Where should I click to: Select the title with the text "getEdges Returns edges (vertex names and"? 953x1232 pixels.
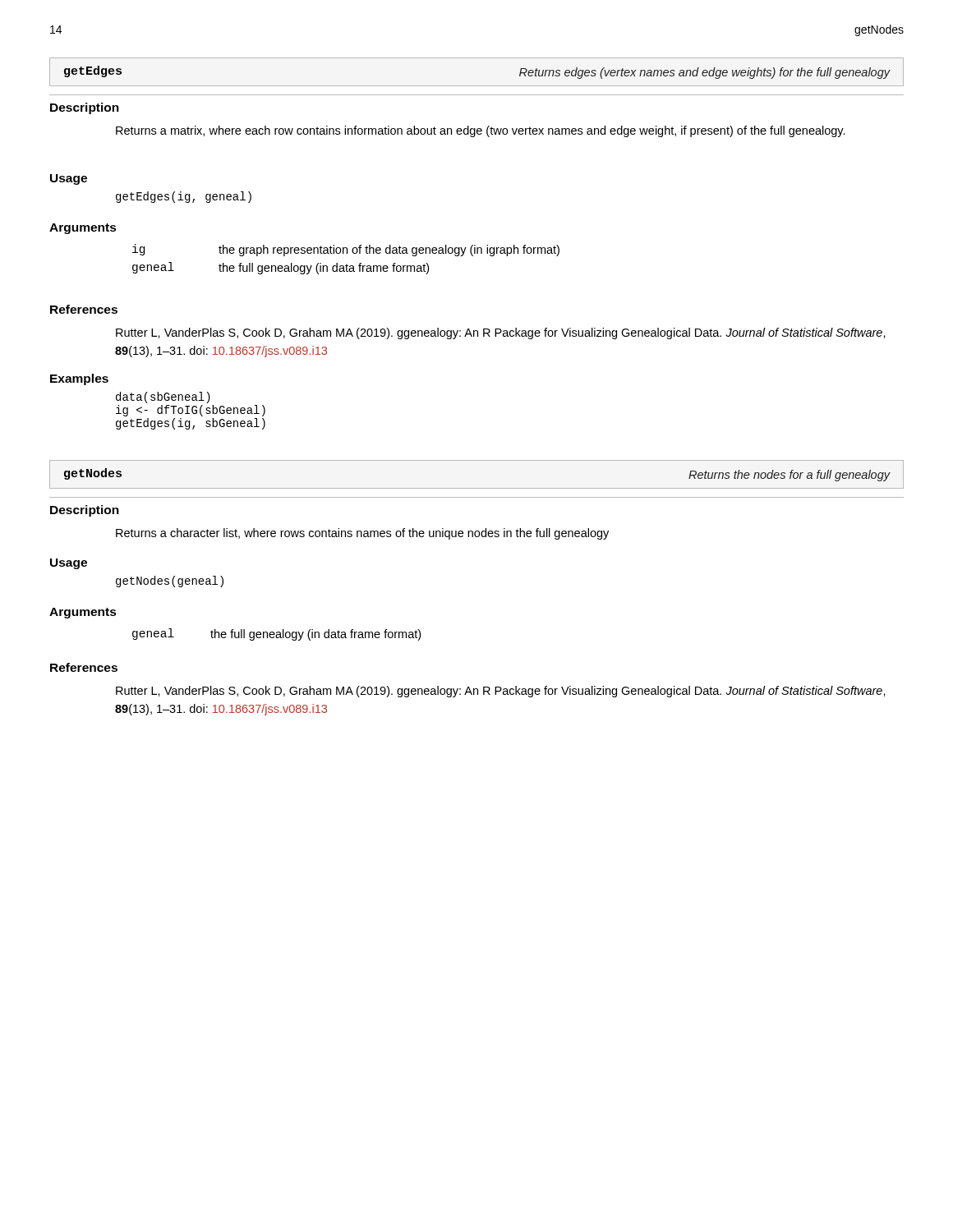(93, 72)
